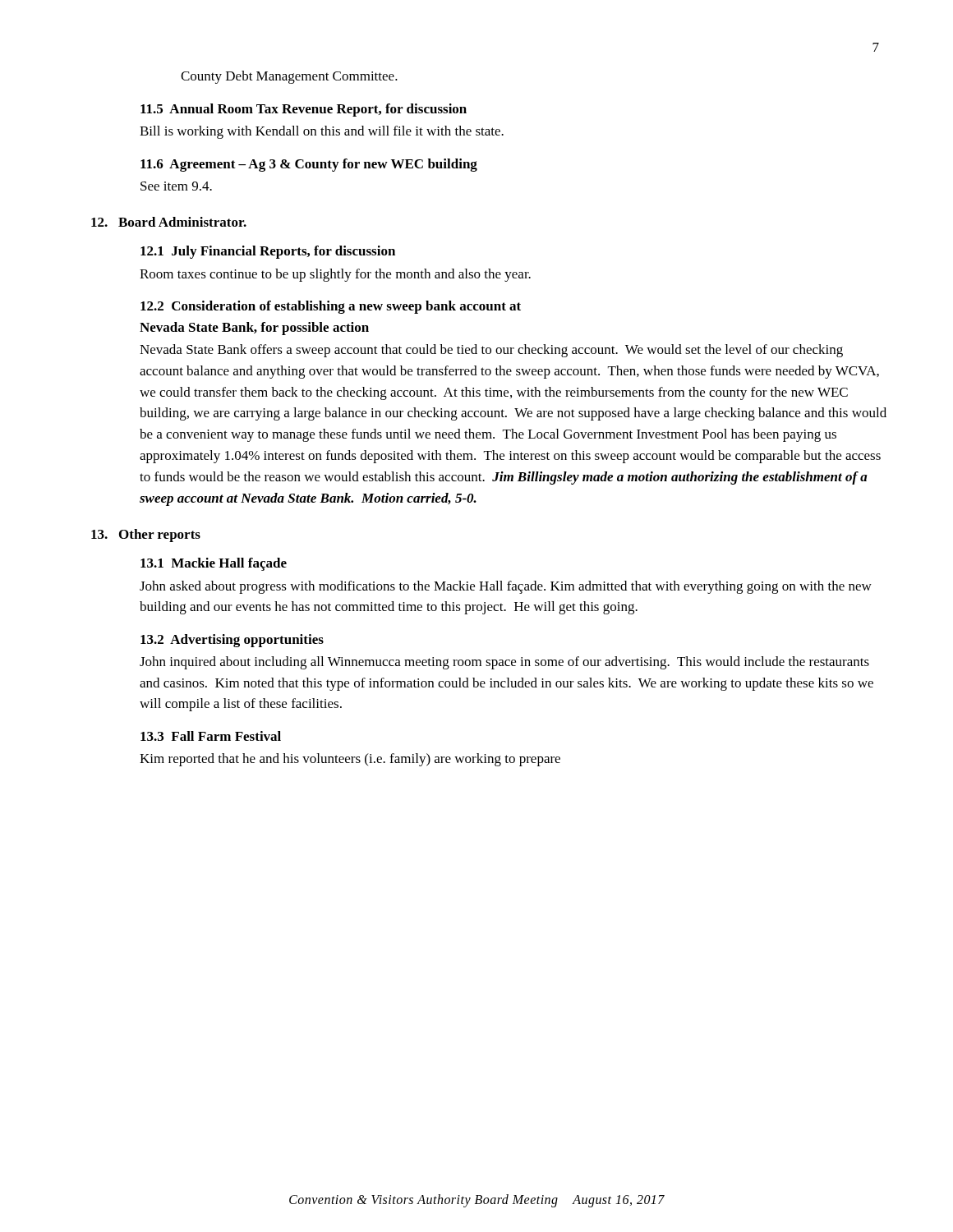Screen dimensions: 1232x953
Task: Click on the text block with the text "Nevada State Bank offers a sweep account that"
Action: coord(513,424)
